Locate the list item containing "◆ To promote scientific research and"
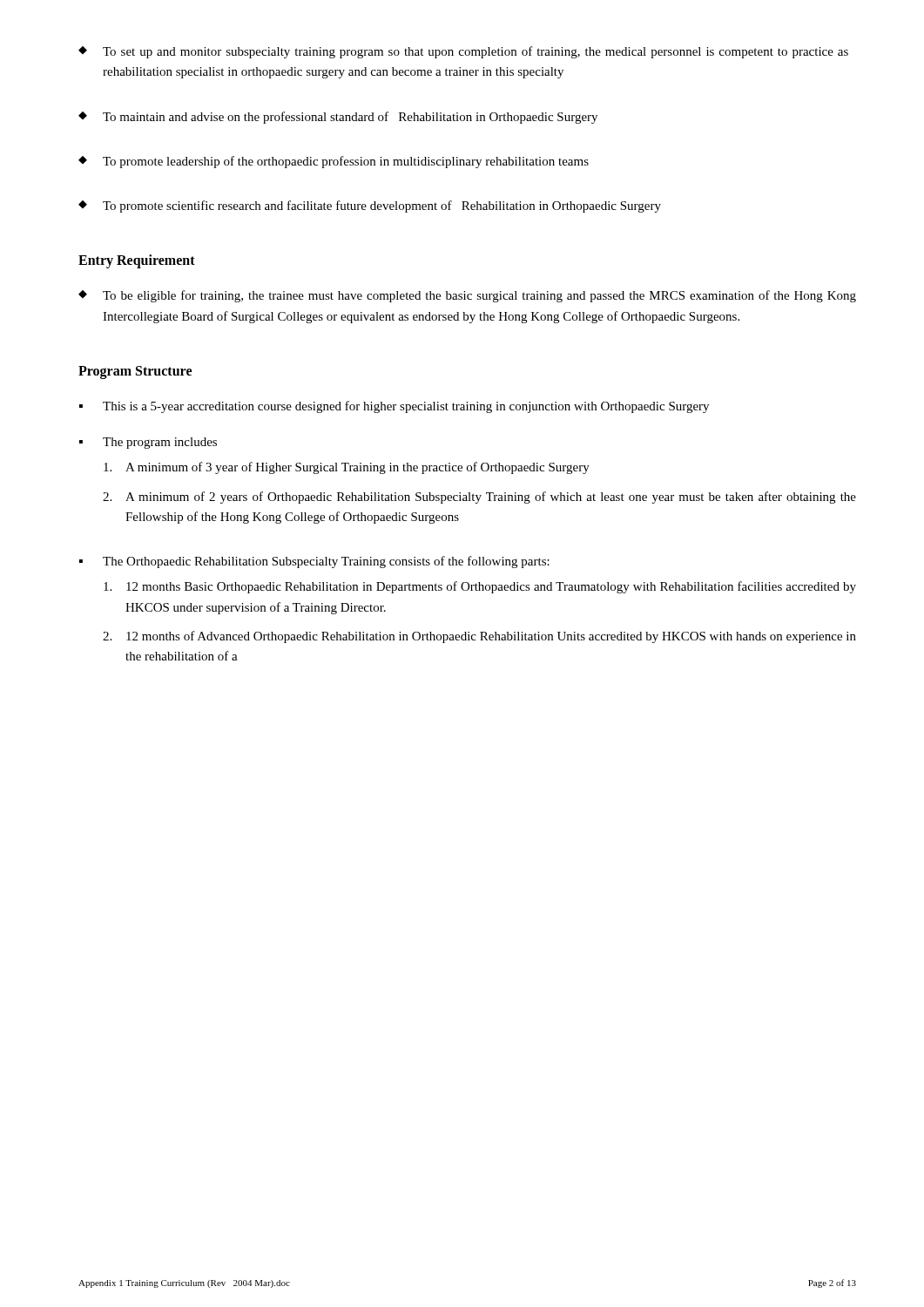This screenshot has width=924, height=1307. tap(467, 206)
